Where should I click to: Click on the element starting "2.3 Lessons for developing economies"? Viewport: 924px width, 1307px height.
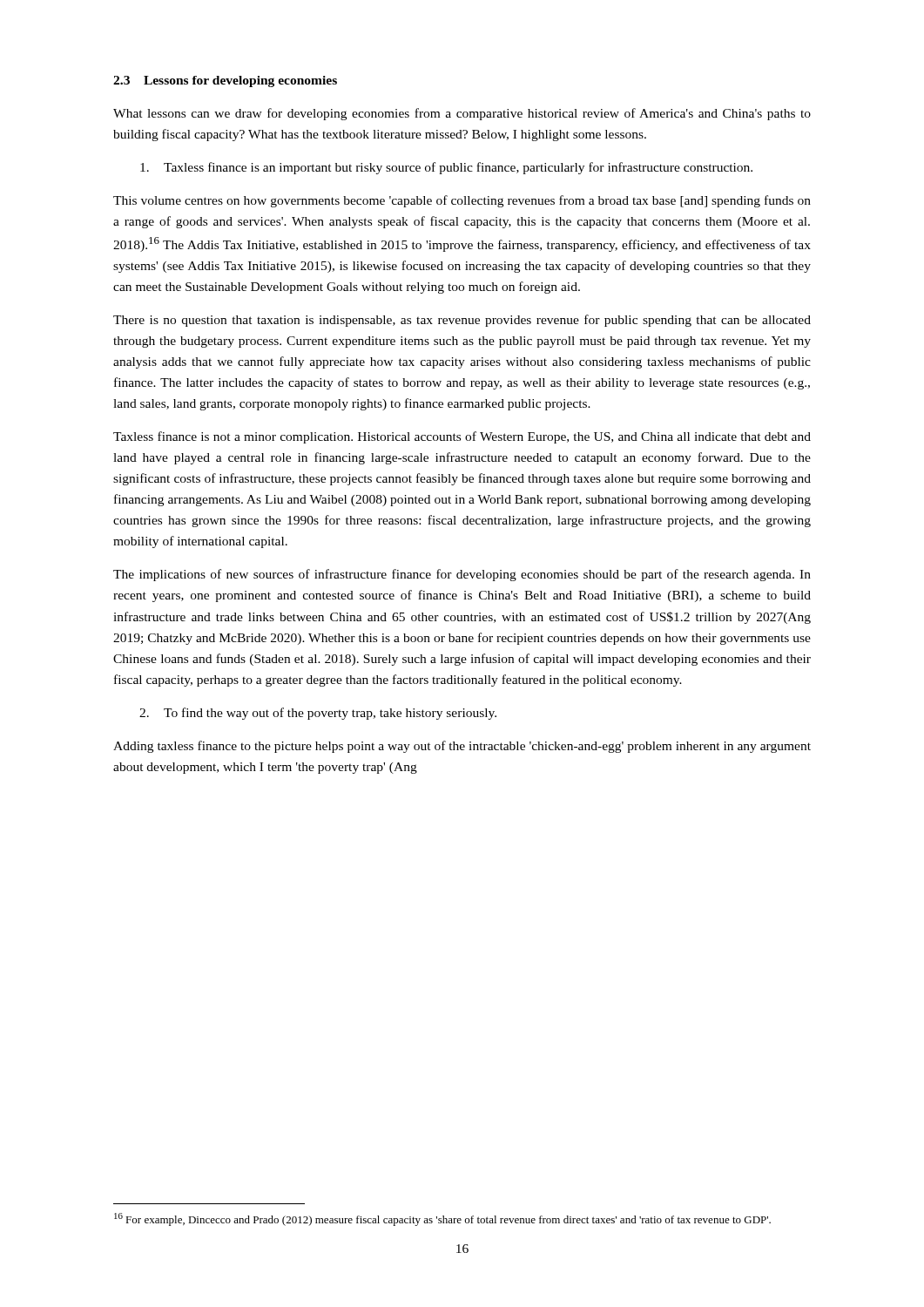225,80
